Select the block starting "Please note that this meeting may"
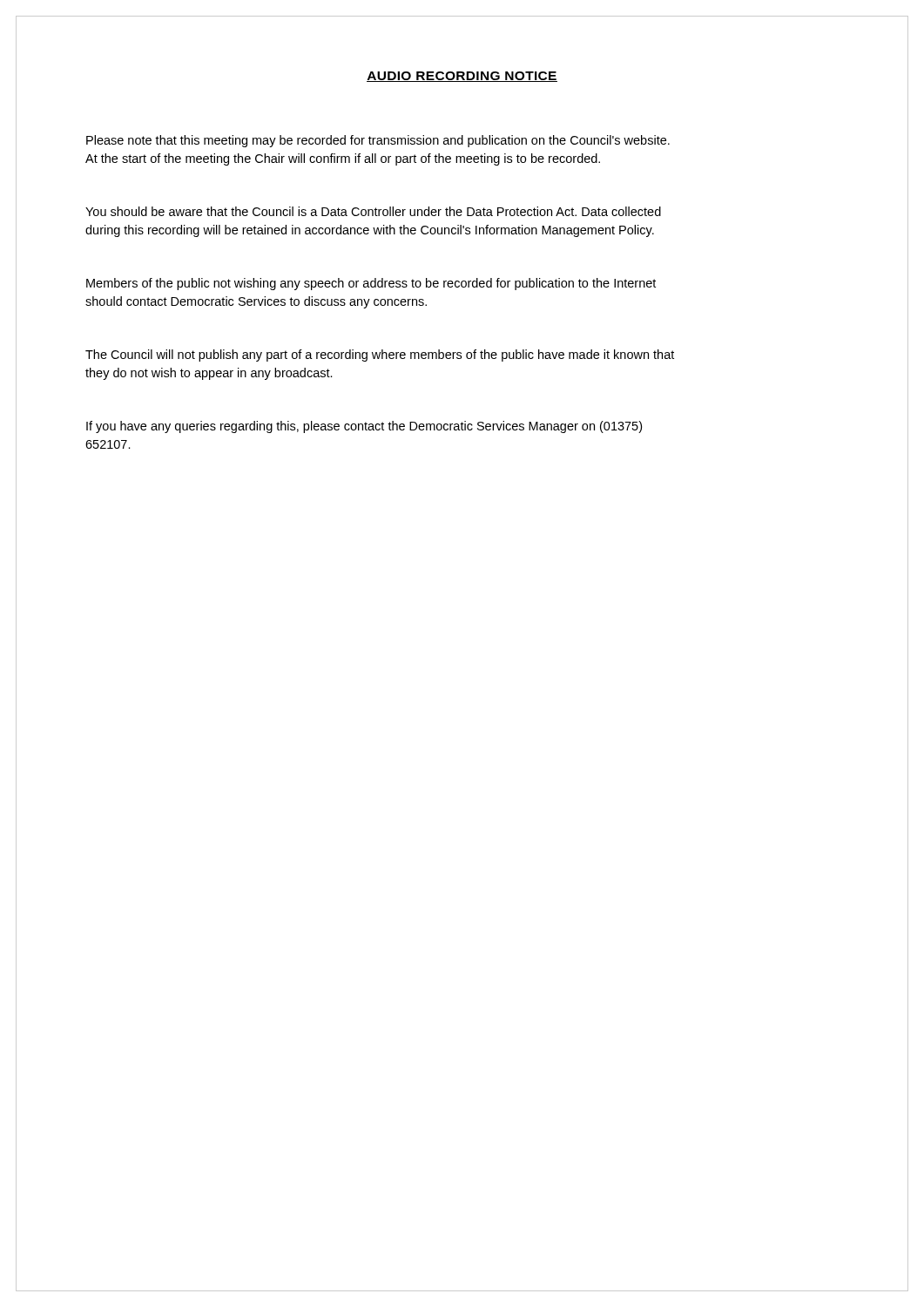The image size is (924, 1307). tap(378, 149)
